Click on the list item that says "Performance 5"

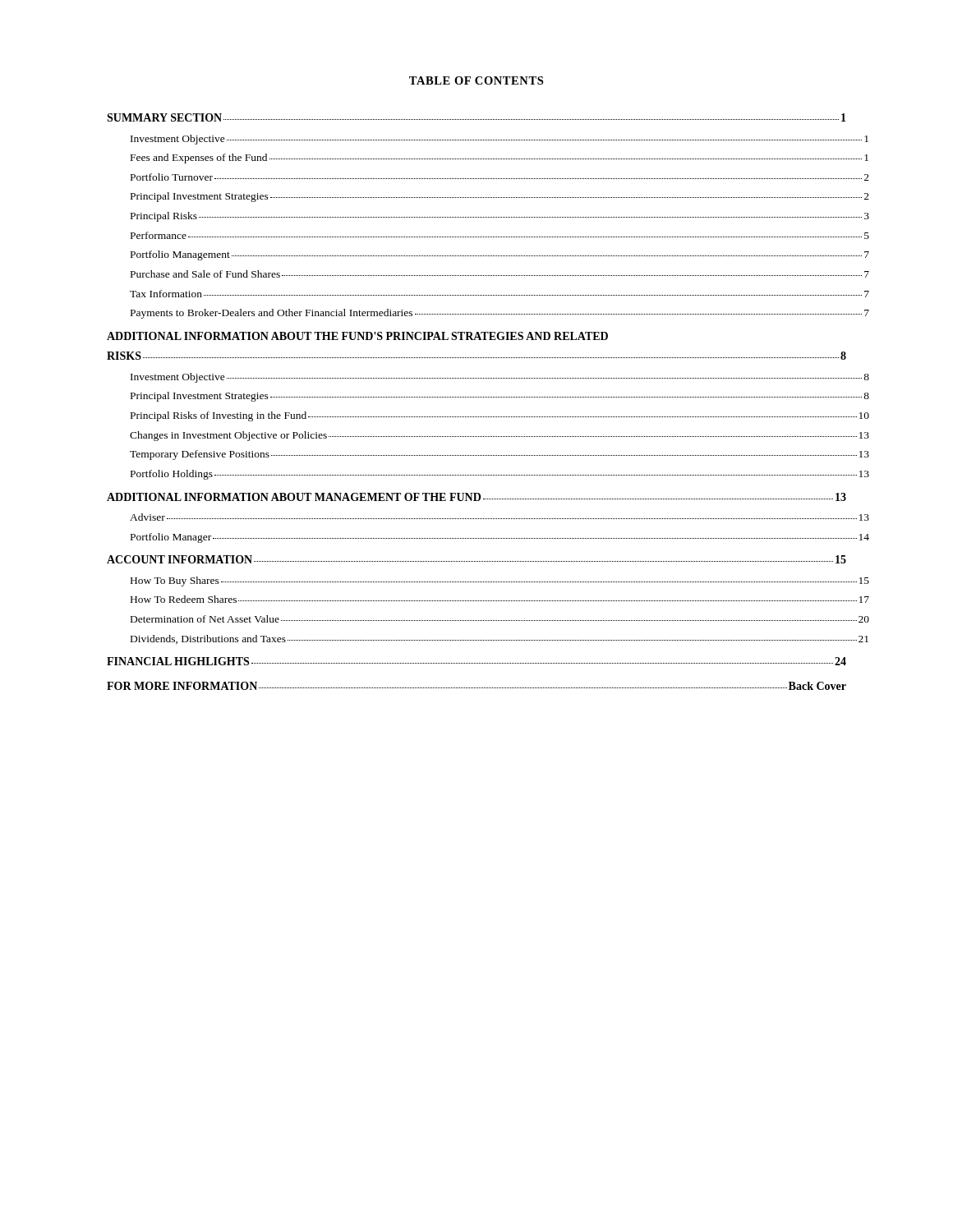500,235
